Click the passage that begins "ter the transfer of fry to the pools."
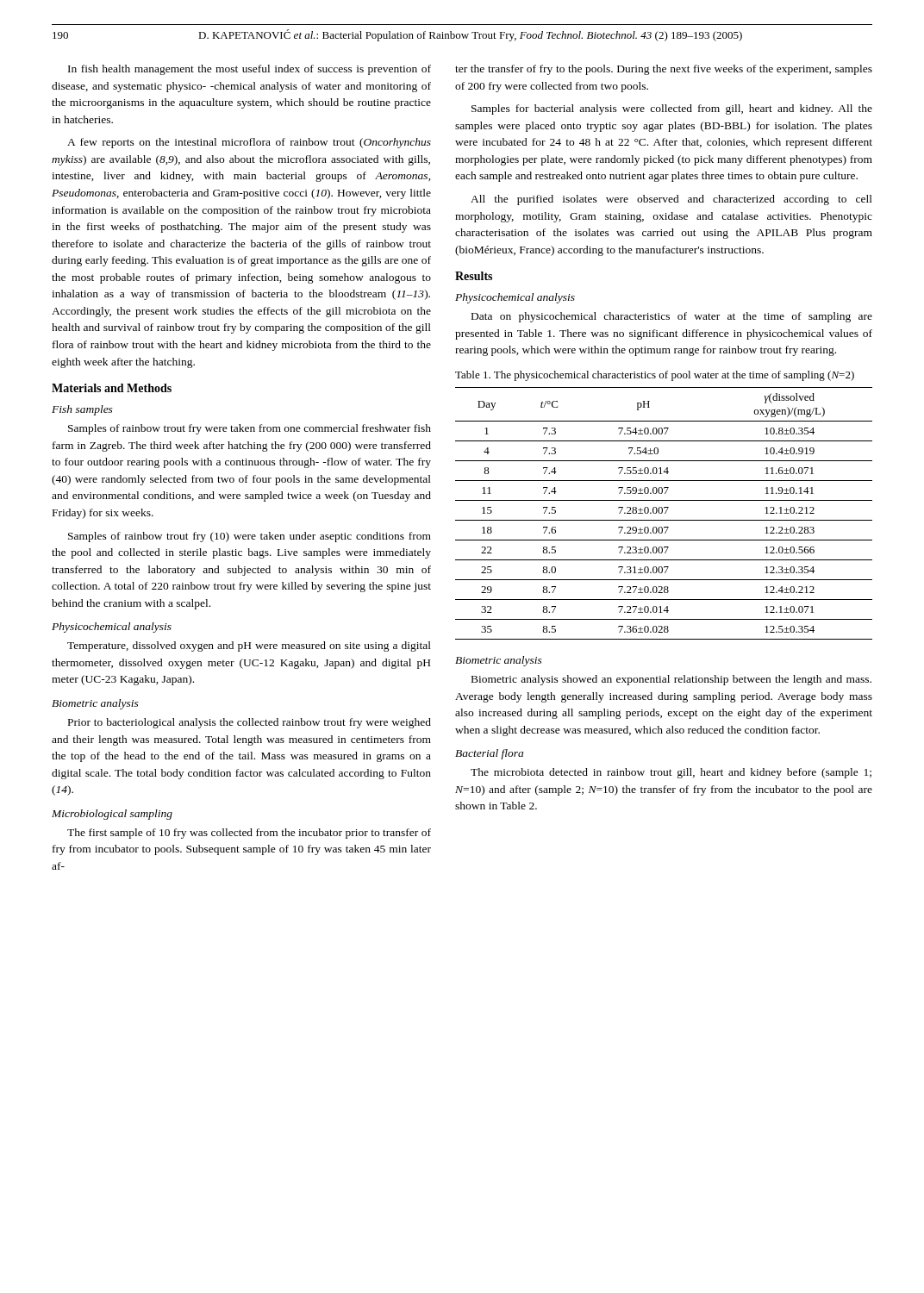The height and width of the screenshot is (1293, 924). [664, 77]
